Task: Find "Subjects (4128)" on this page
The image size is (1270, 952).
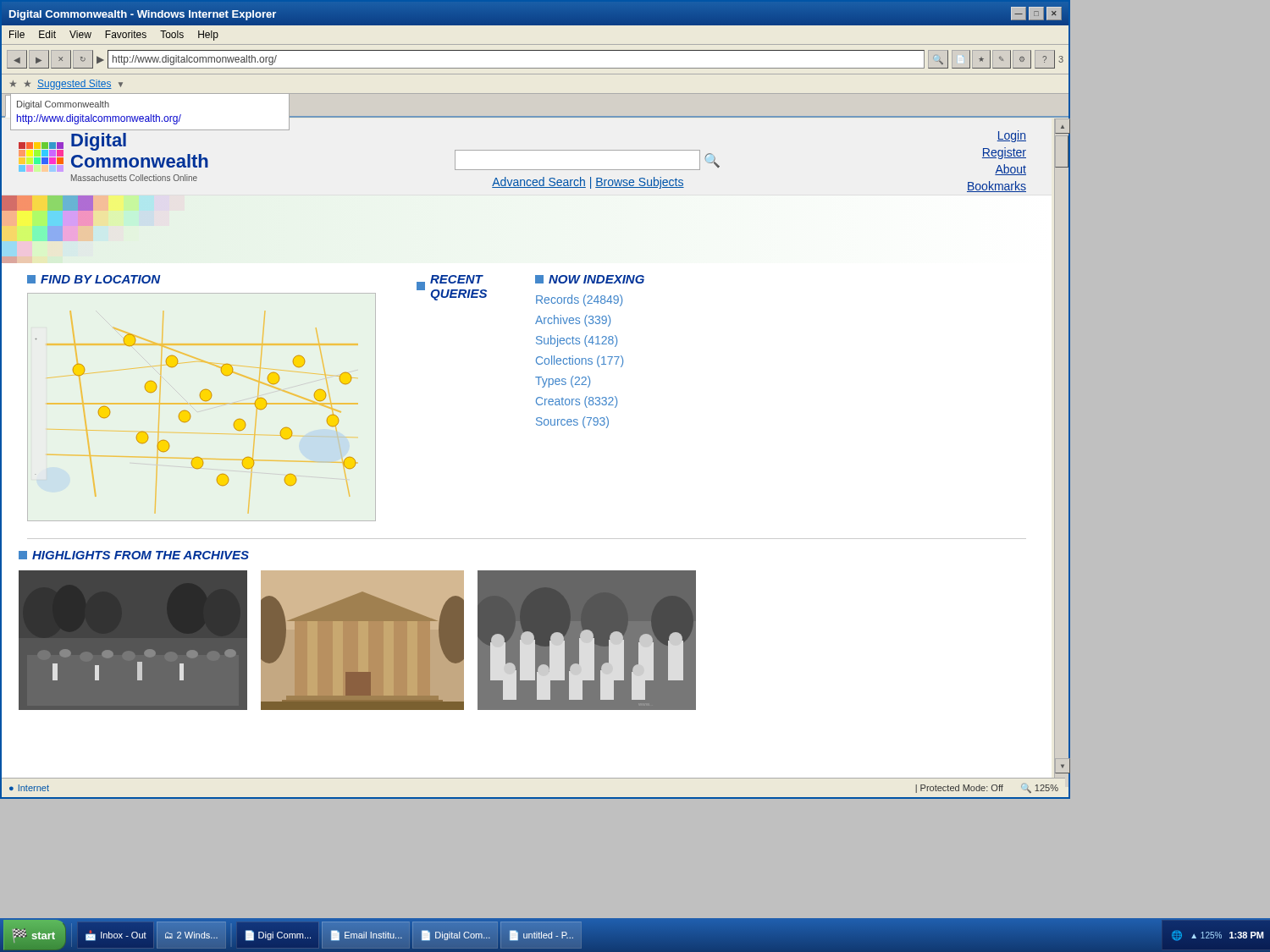Action: coord(628,340)
